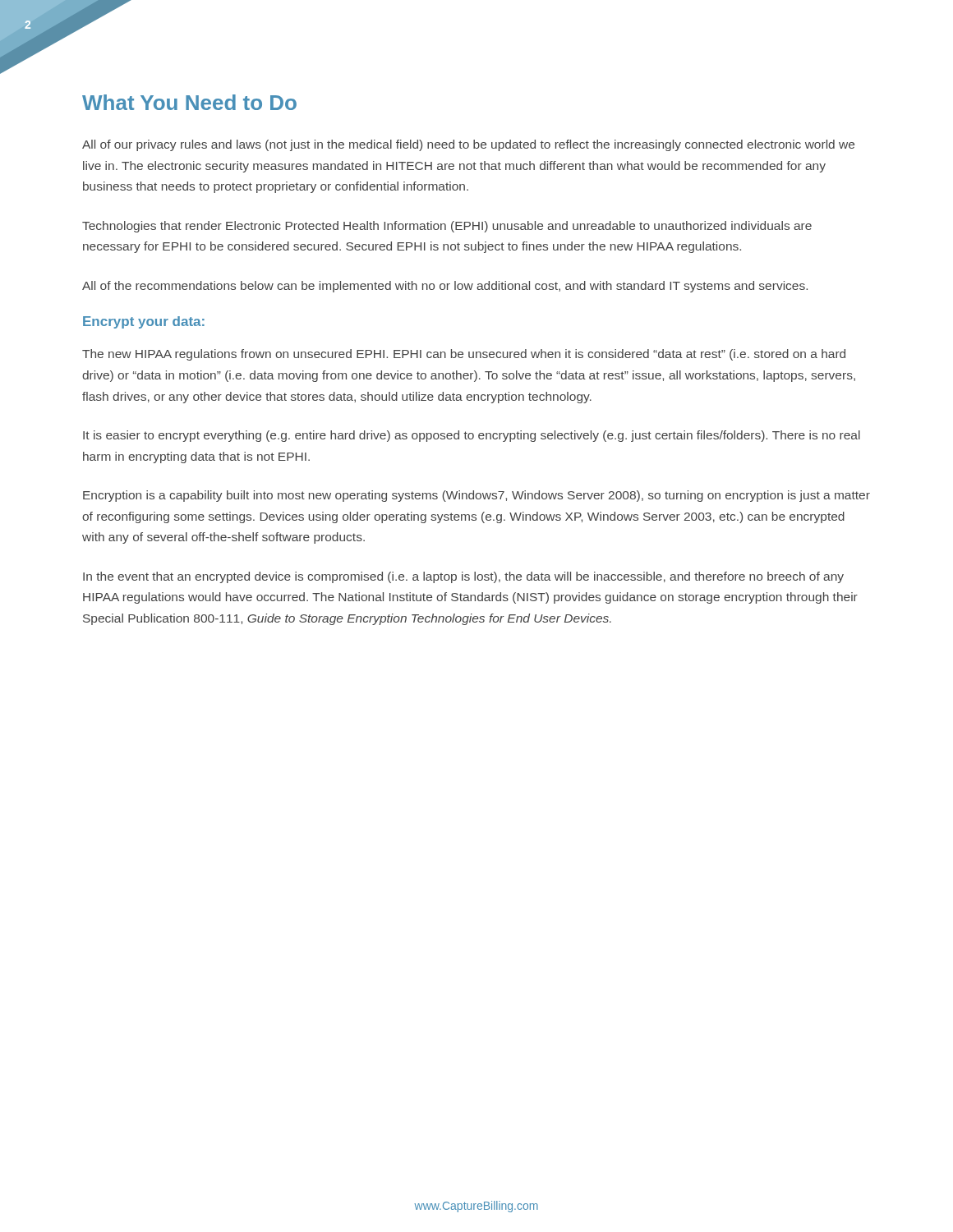
Task: Point to the text starting "In the event that"
Action: click(x=470, y=597)
